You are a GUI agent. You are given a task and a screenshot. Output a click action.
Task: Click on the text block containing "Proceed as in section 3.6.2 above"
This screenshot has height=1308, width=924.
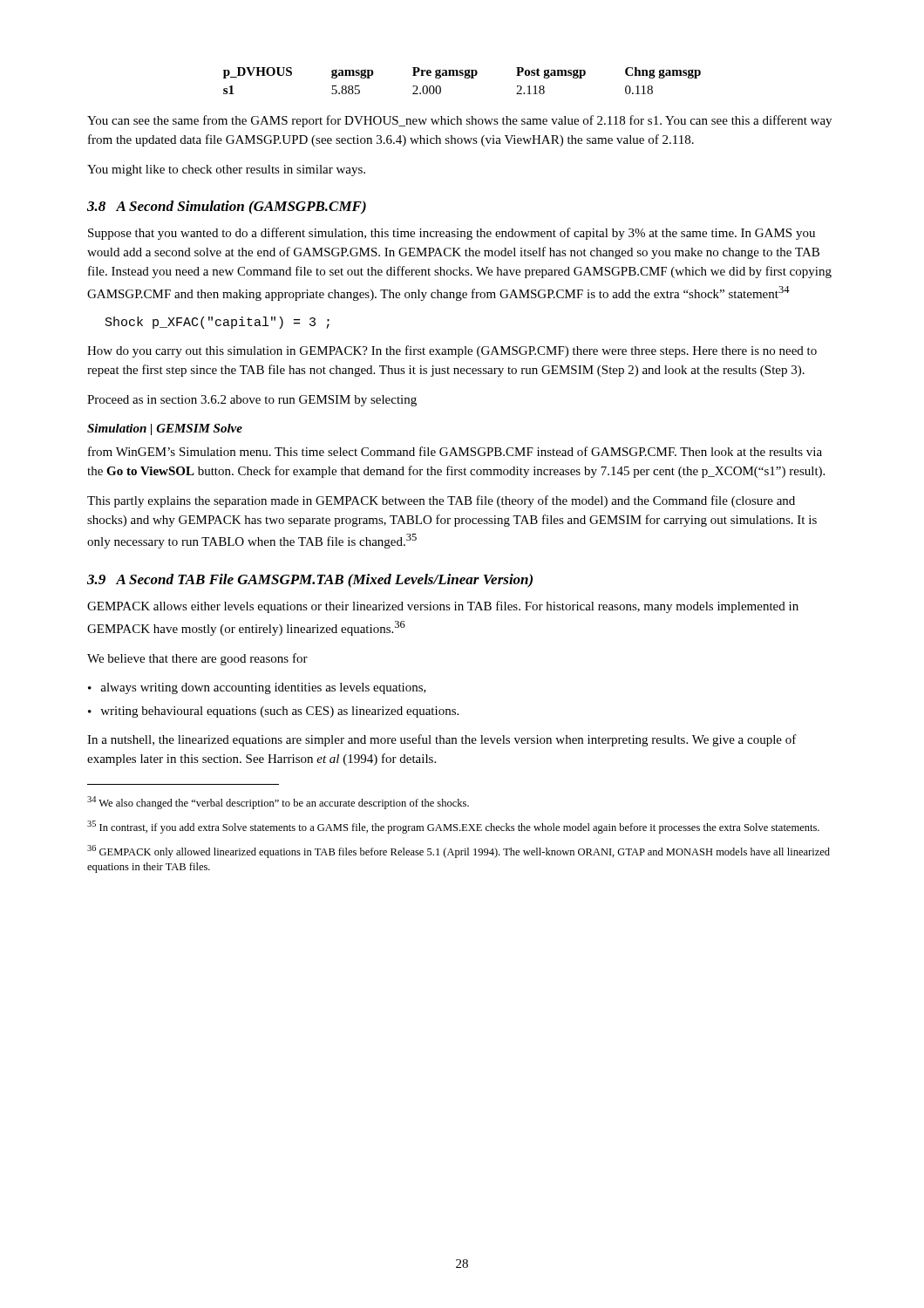252,401
